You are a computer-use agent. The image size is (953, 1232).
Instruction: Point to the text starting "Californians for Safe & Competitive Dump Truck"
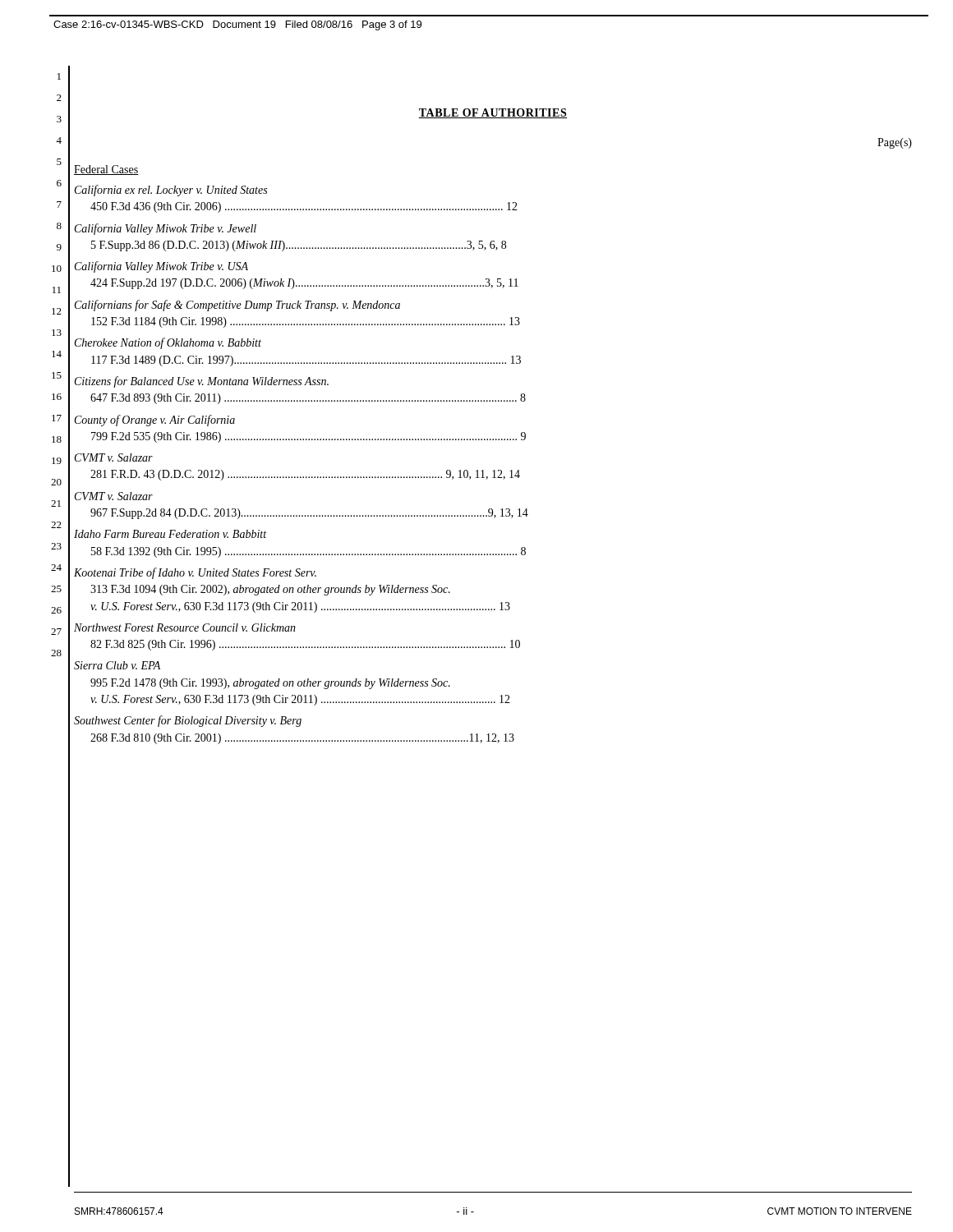pyautogui.click(x=493, y=314)
